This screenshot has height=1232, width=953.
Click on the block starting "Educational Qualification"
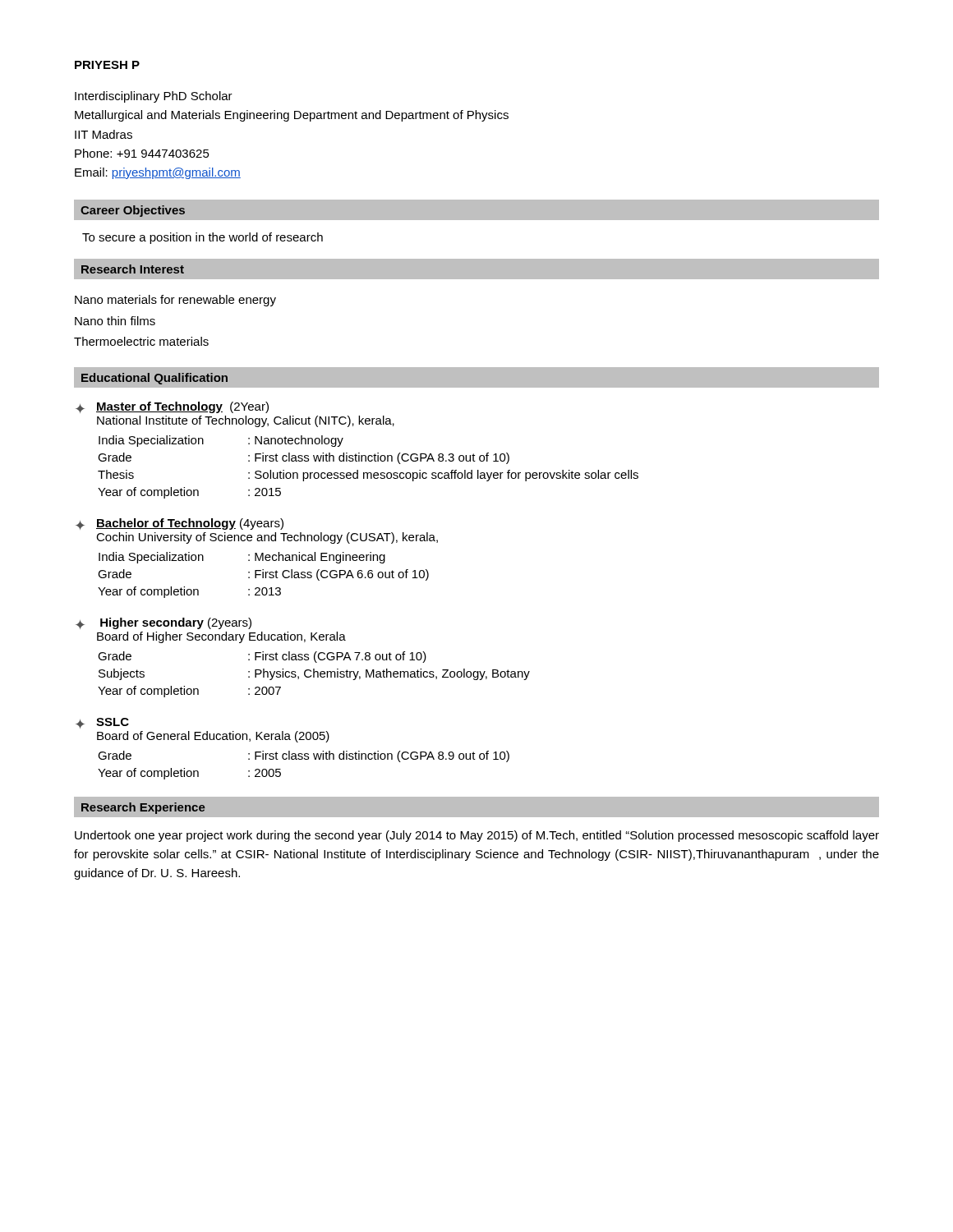154,377
